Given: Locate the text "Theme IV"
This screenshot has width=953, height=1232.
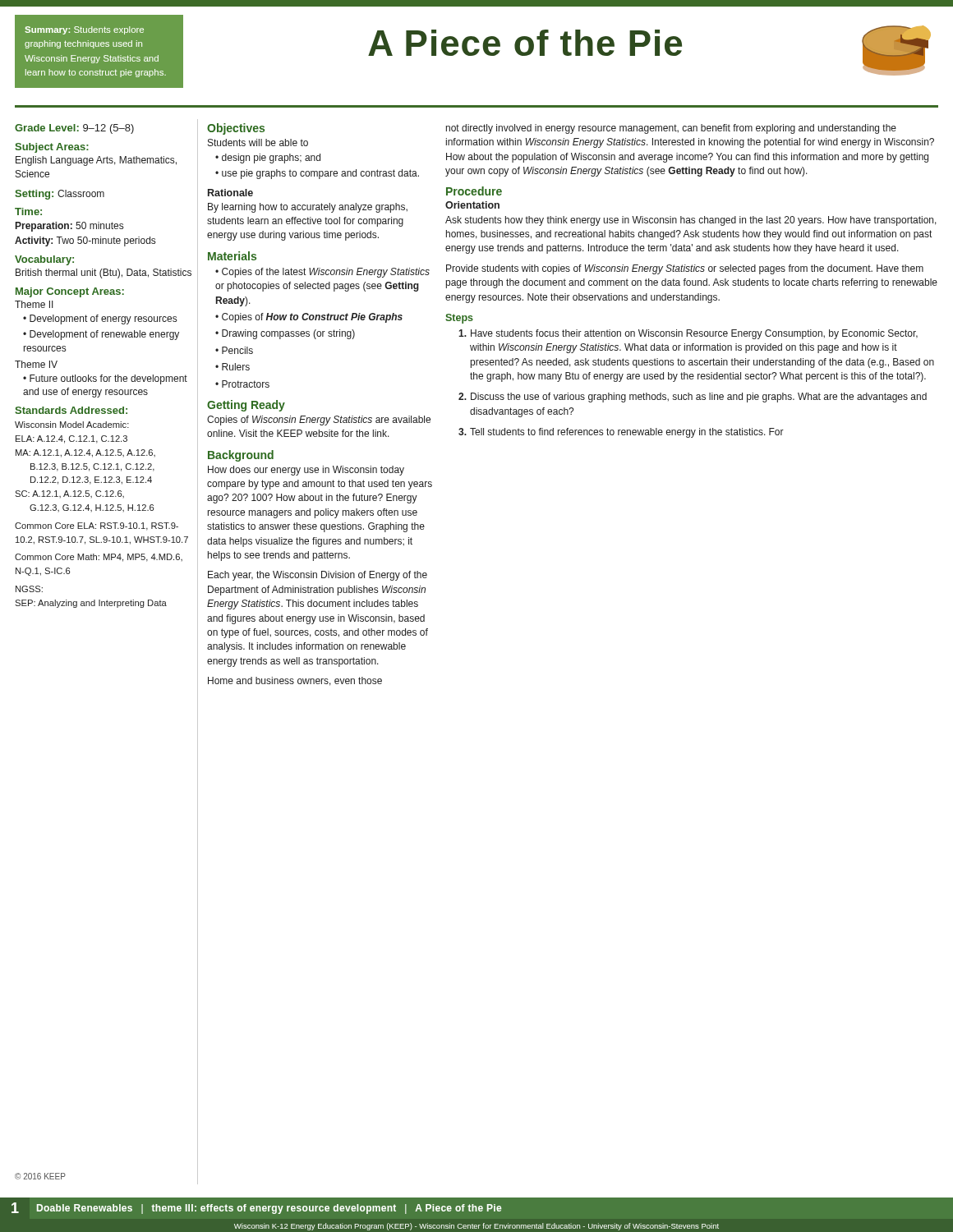Looking at the screenshot, I should [x=36, y=364].
